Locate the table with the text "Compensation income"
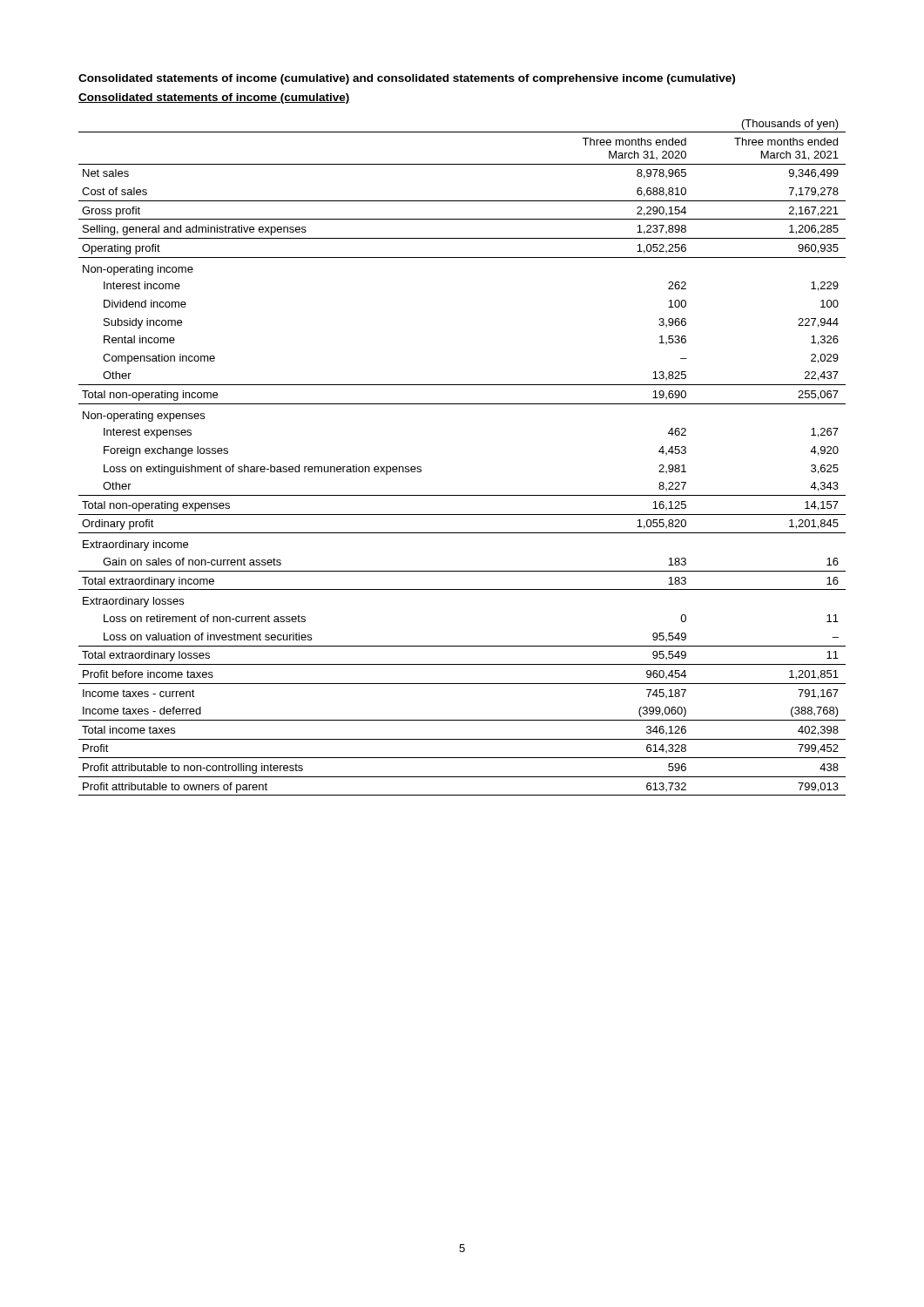The image size is (924, 1307). coord(462,455)
